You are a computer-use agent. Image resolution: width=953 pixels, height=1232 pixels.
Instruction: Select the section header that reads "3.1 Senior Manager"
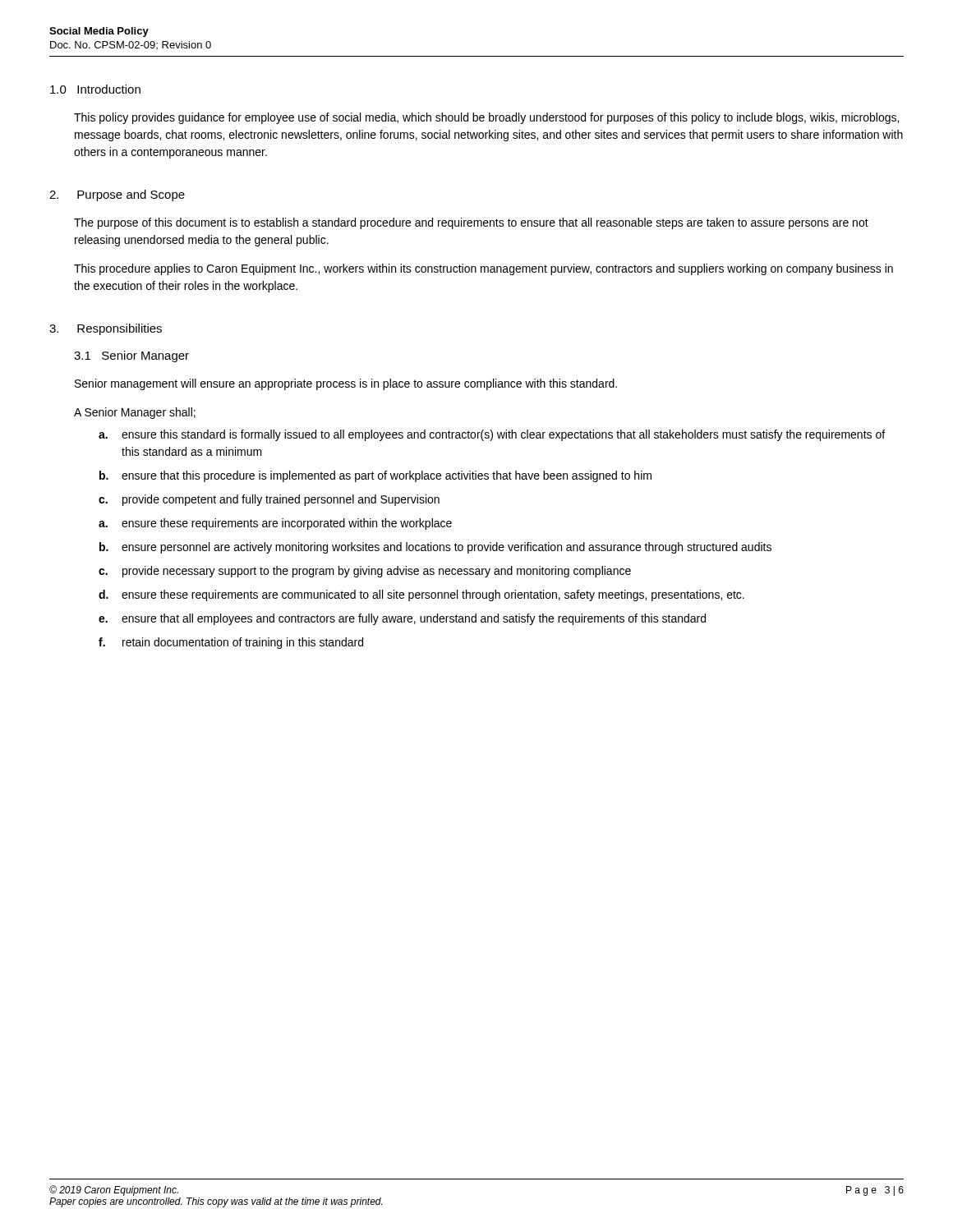(x=132, y=355)
